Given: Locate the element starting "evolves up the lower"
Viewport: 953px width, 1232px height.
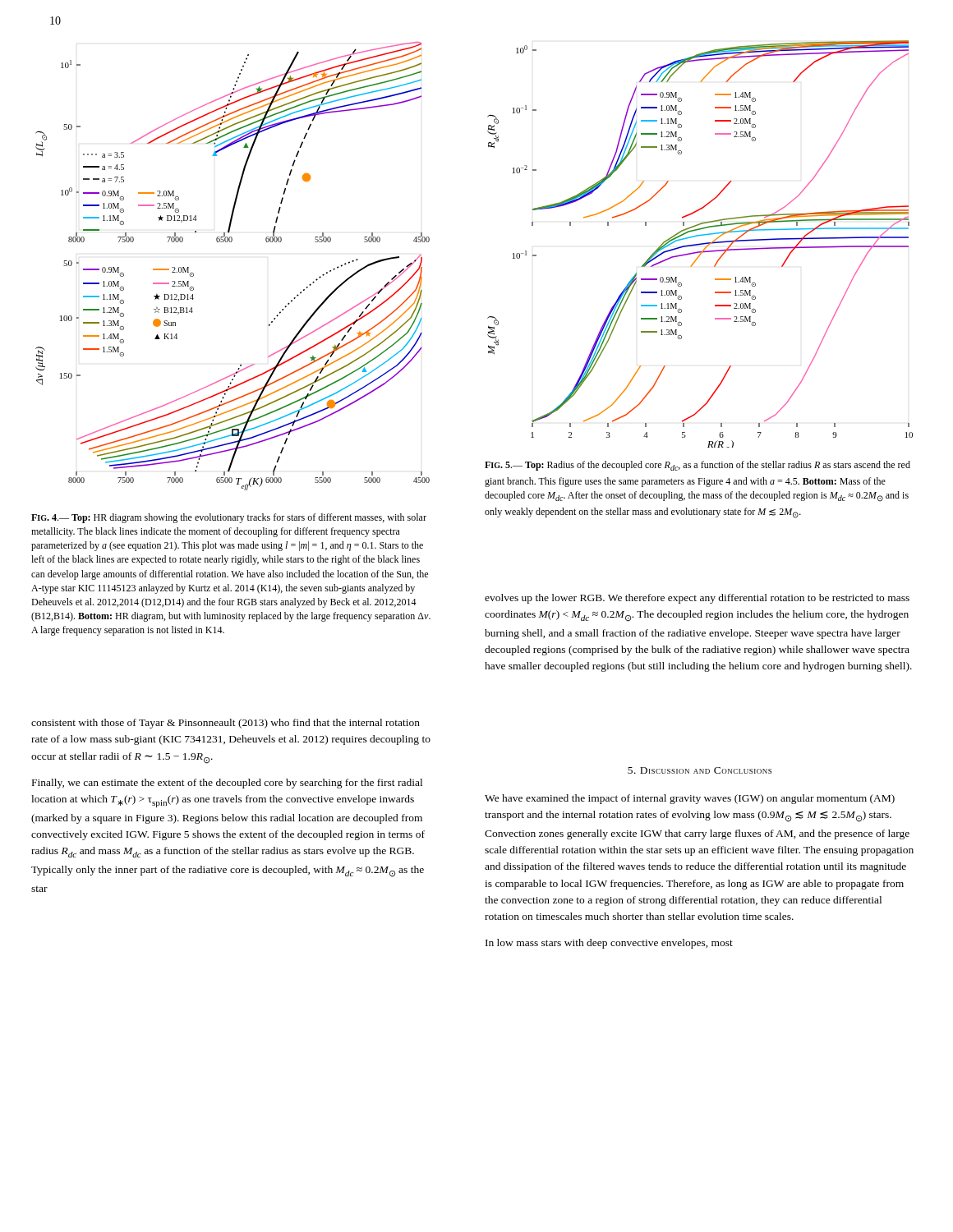Looking at the screenshot, I should coord(700,632).
